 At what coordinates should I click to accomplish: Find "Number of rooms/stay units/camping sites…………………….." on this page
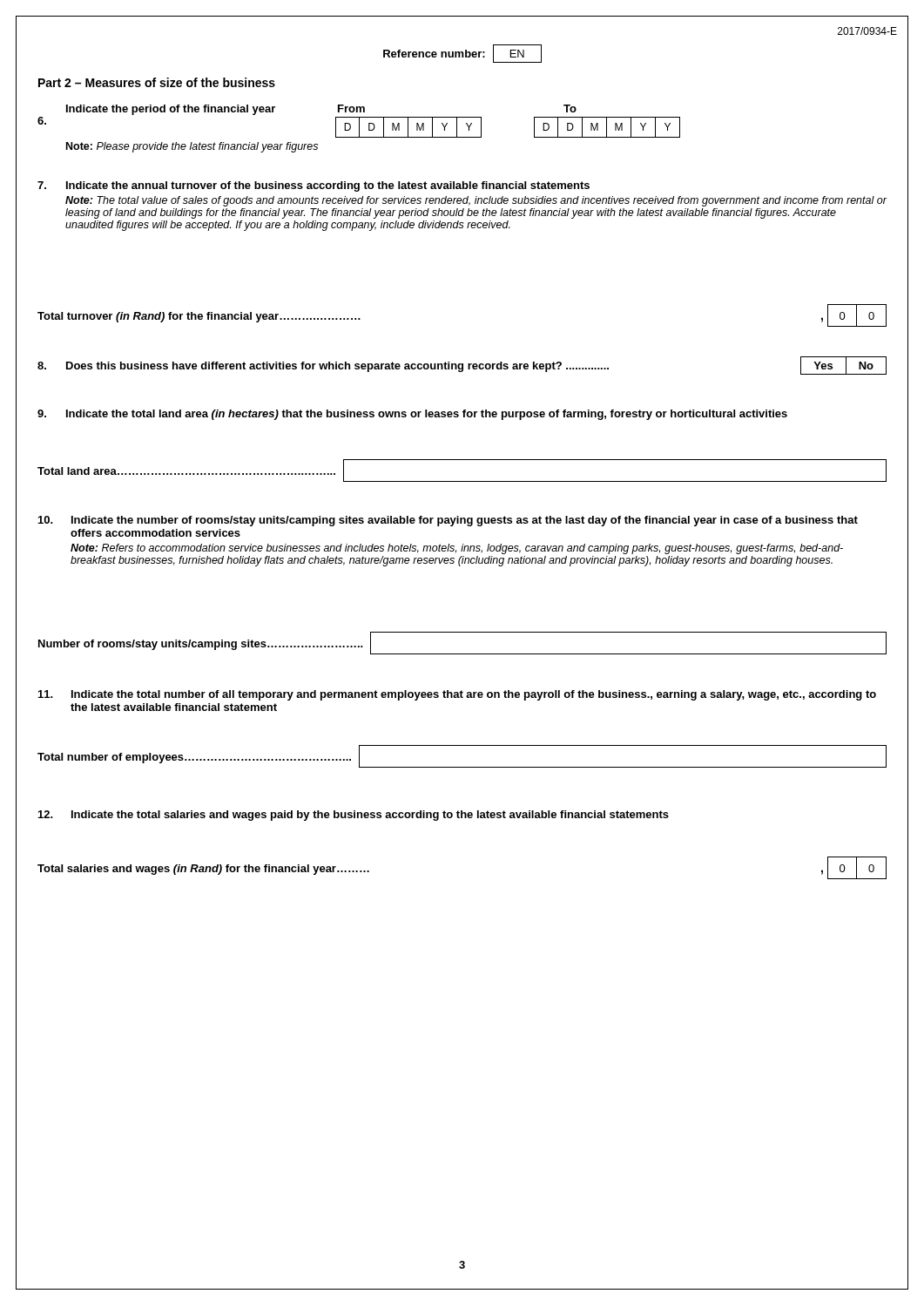click(462, 643)
